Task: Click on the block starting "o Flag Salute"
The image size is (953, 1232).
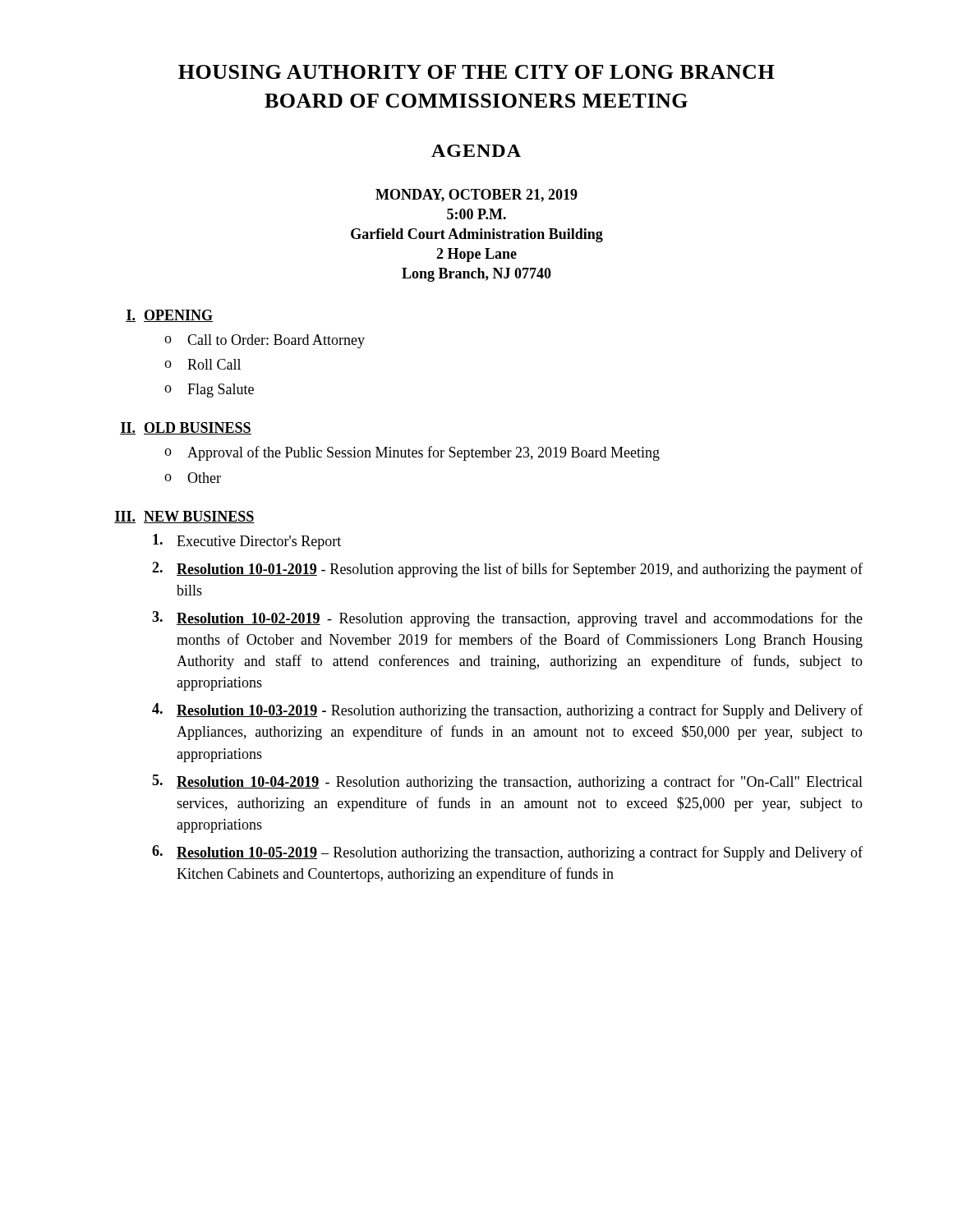Action: [x=209, y=390]
